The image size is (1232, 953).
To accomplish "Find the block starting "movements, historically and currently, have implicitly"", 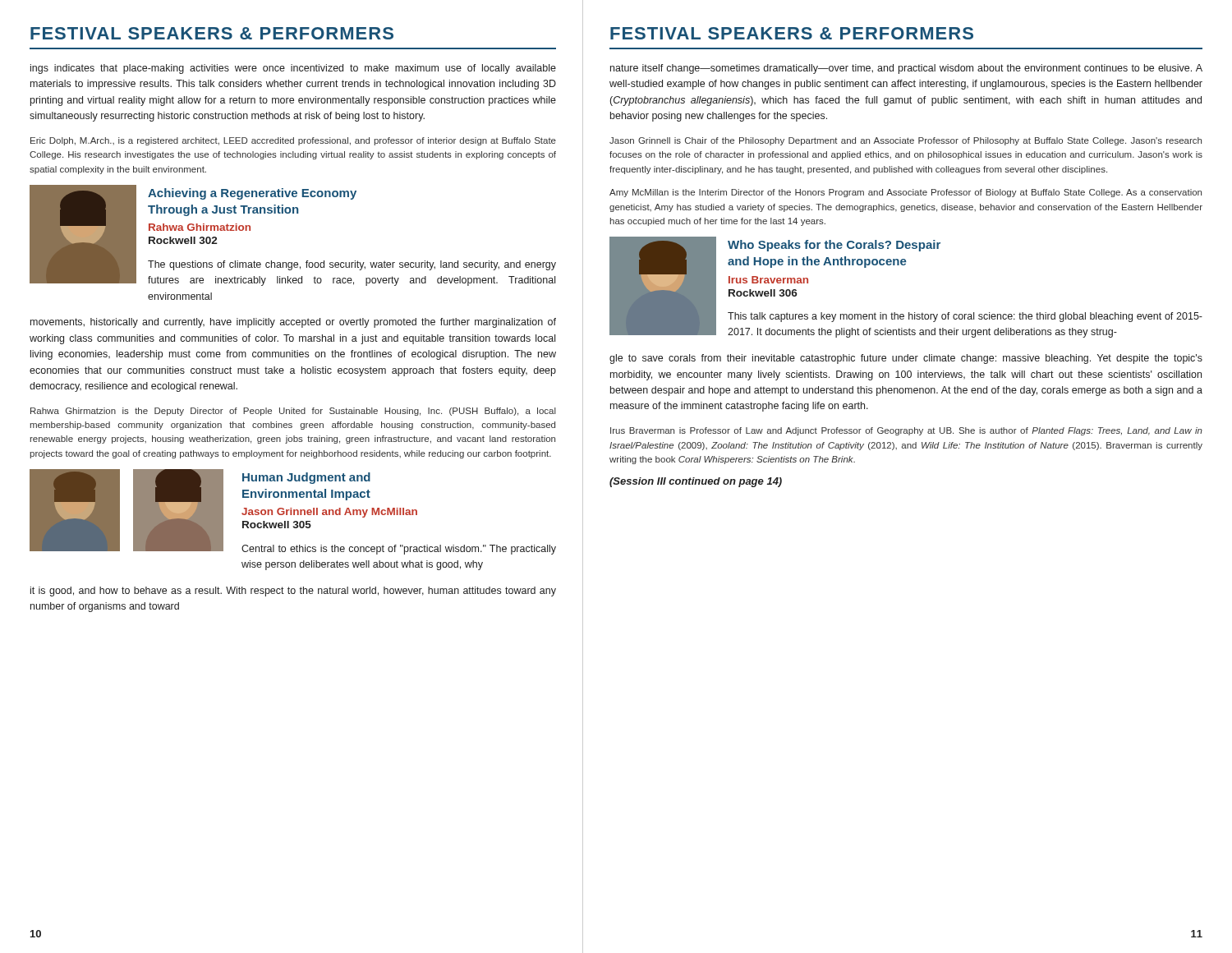I will coord(293,355).
